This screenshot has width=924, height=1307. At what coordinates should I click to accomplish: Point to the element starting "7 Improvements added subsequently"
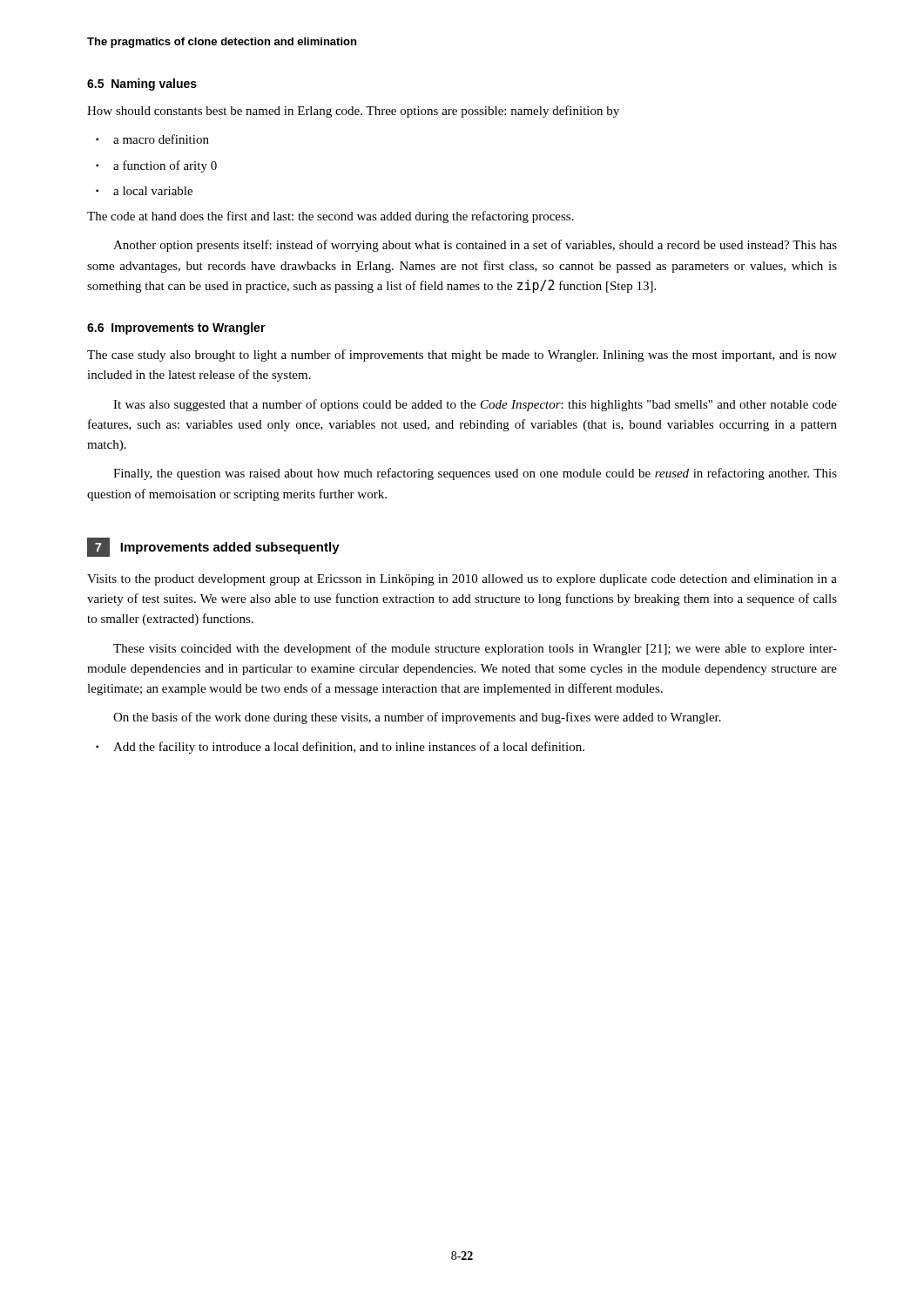pyautogui.click(x=213, y=547)
